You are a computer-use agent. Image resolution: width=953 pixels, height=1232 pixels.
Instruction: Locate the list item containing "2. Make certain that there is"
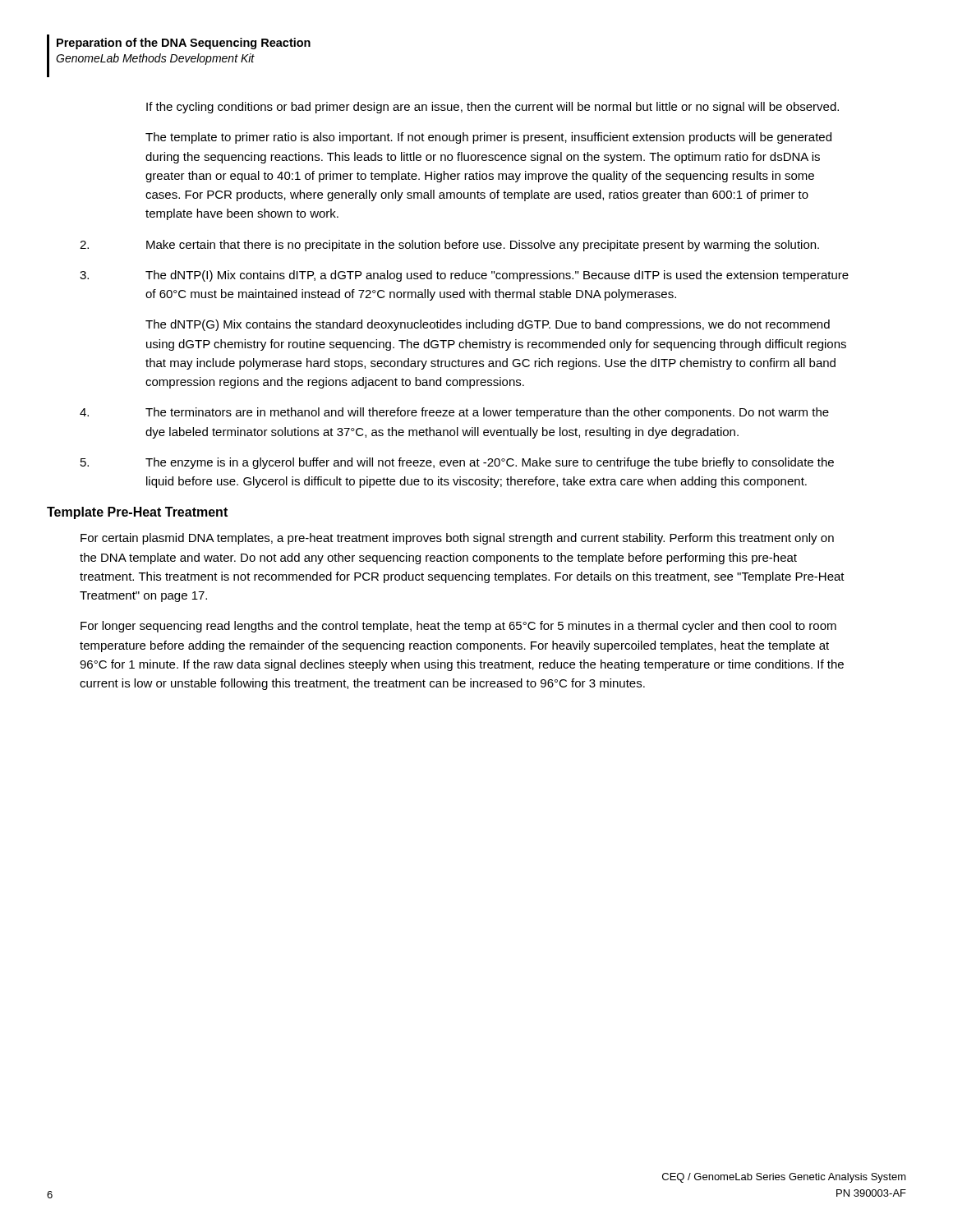[449, 244]
